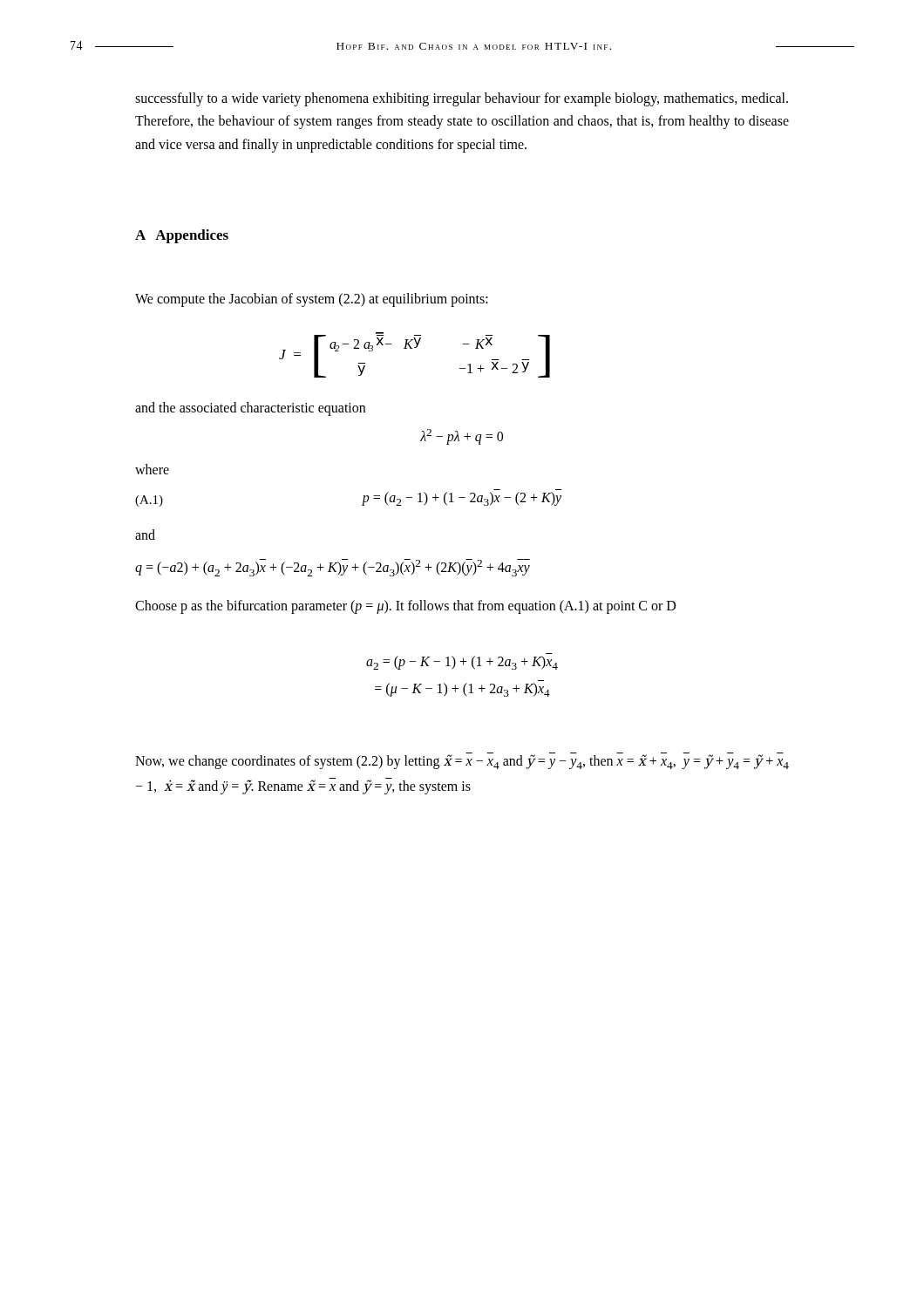924x1308 pixels.
Task: Find the block on this page that starts "successfully to a wide variety phenomena exhibiting"
Action: coord(462,121)
